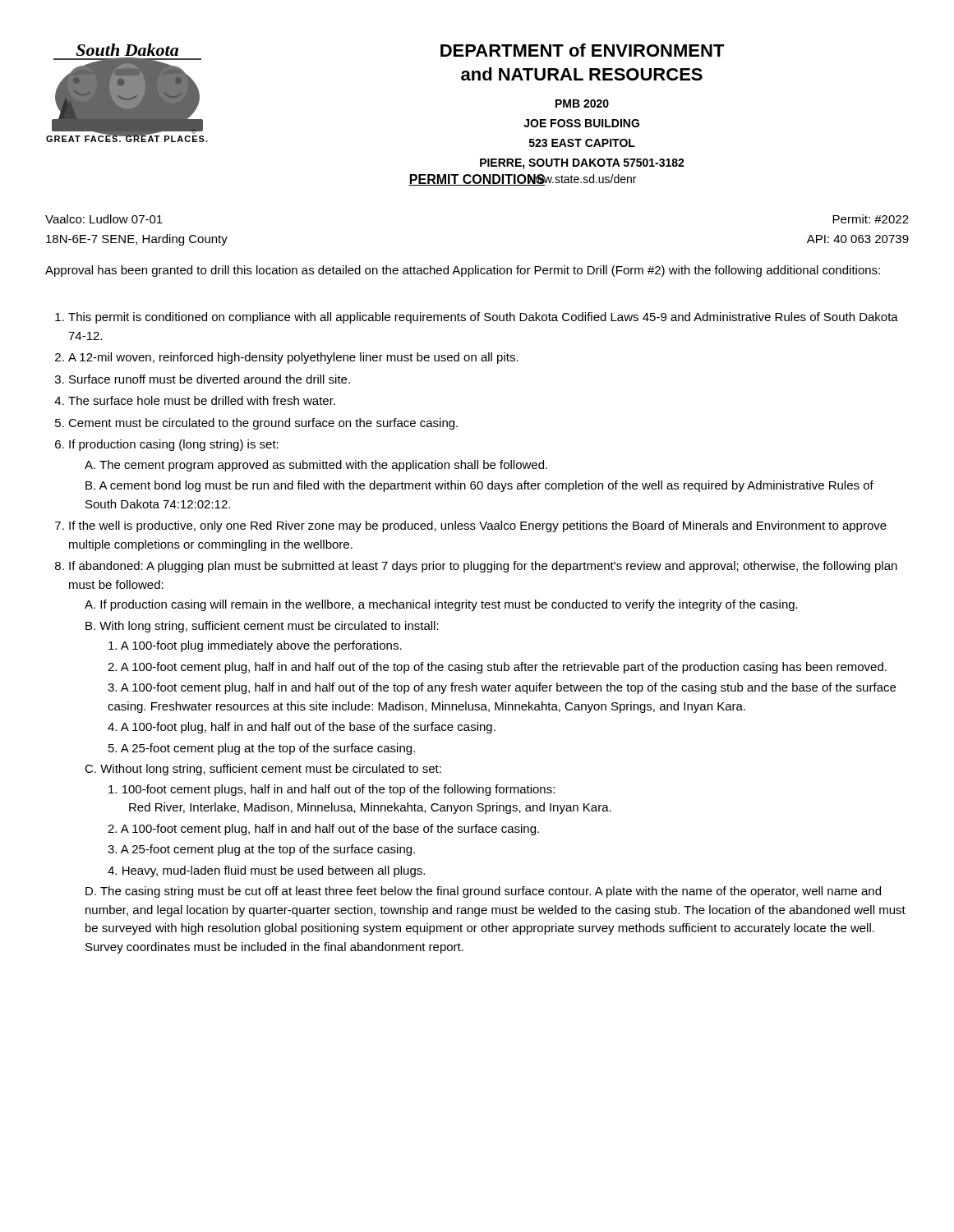The height and width of the screenshot is (1232, 954).
Task: Click on the list item with the text "If the well is productive,"
Action: (x=477, y=535)
